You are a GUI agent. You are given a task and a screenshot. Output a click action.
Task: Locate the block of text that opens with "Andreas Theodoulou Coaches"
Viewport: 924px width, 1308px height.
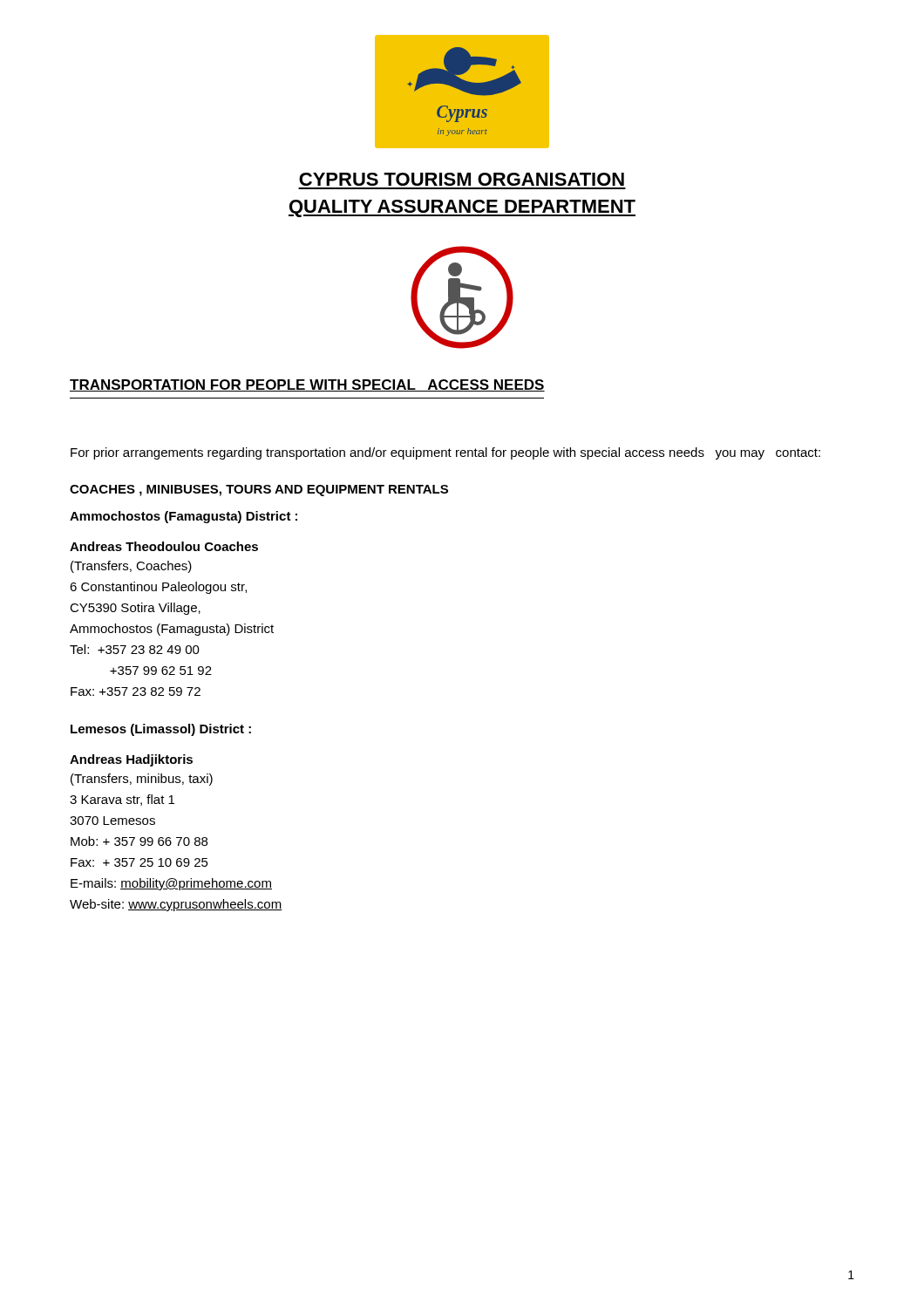point(164,546)
